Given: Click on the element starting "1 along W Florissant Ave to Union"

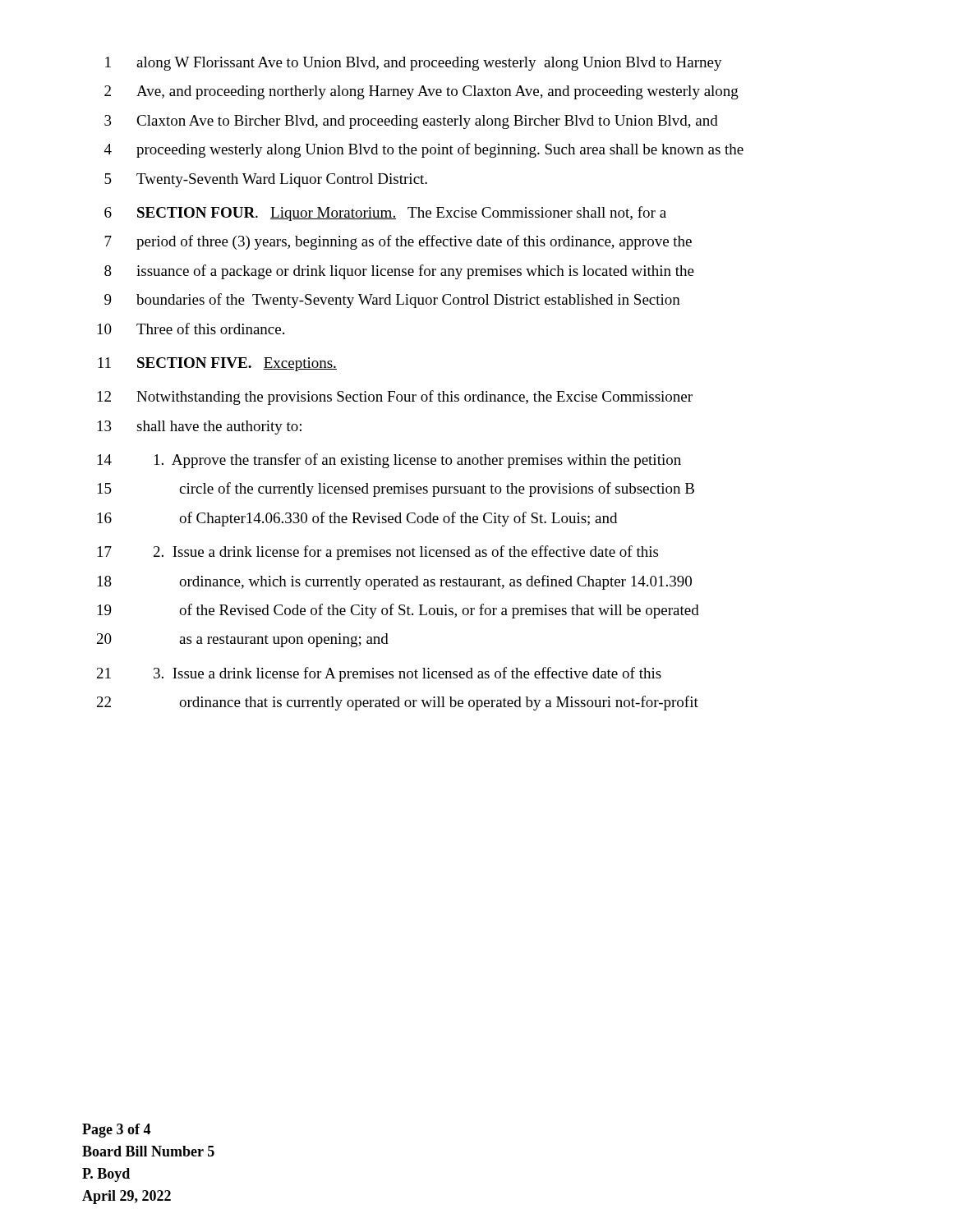Looking at the screenshot, I should [x=476, y=62].
